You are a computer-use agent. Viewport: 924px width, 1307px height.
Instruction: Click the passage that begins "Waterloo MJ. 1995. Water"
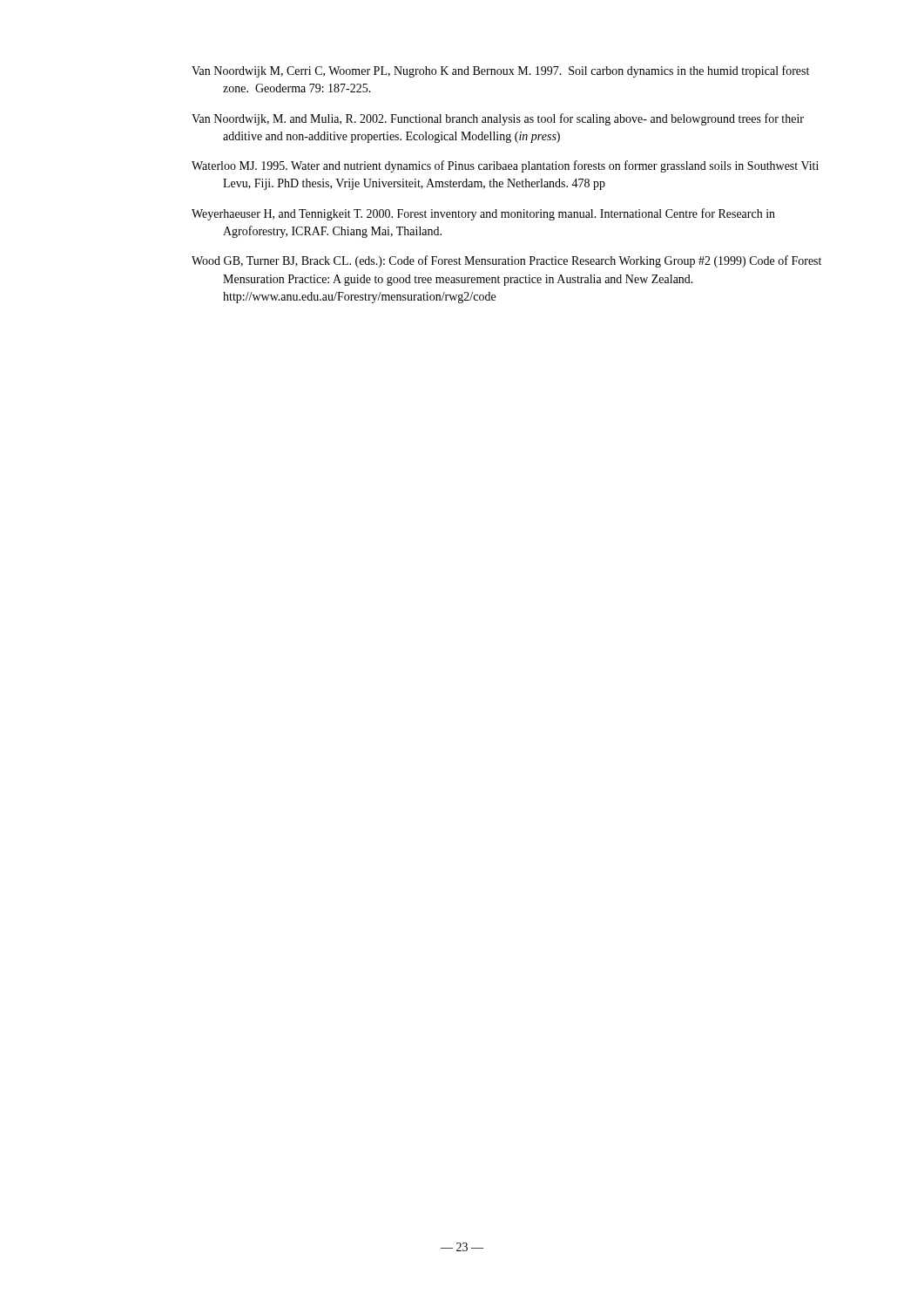pyautogui.click(x=505, y=175)
